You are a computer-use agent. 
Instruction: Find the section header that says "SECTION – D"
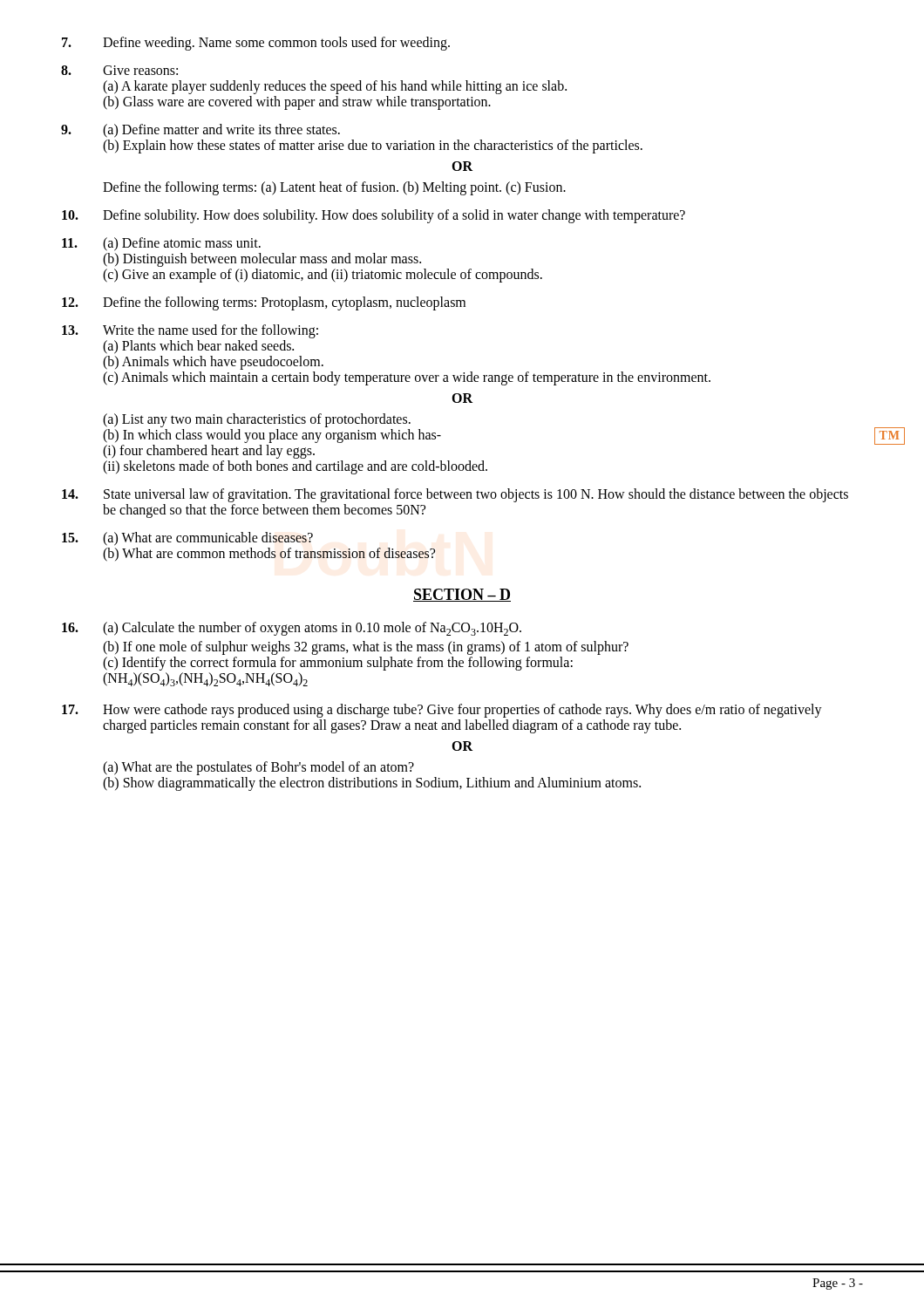click(x=462, y=595)
